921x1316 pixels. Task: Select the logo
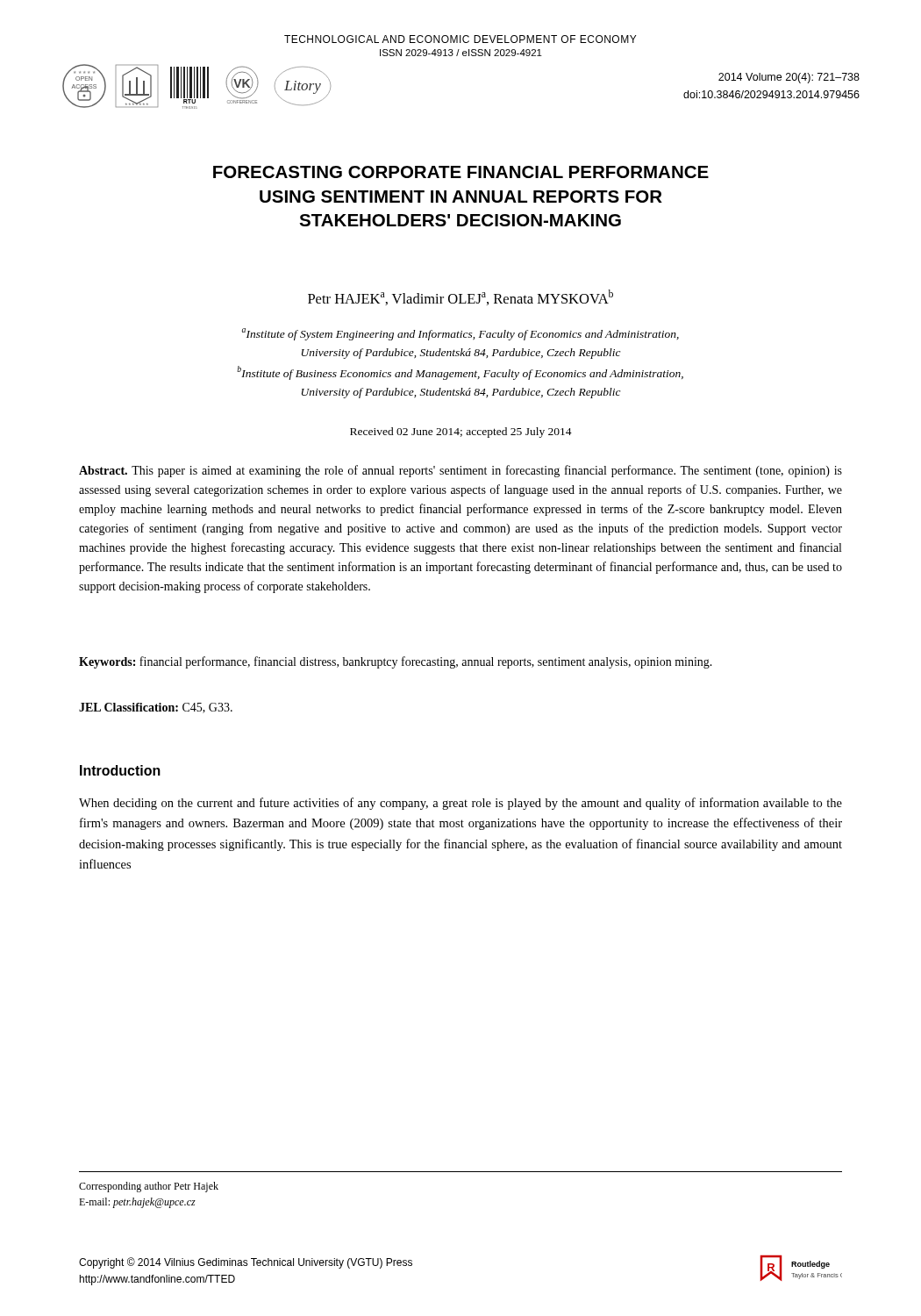point(372,86)
